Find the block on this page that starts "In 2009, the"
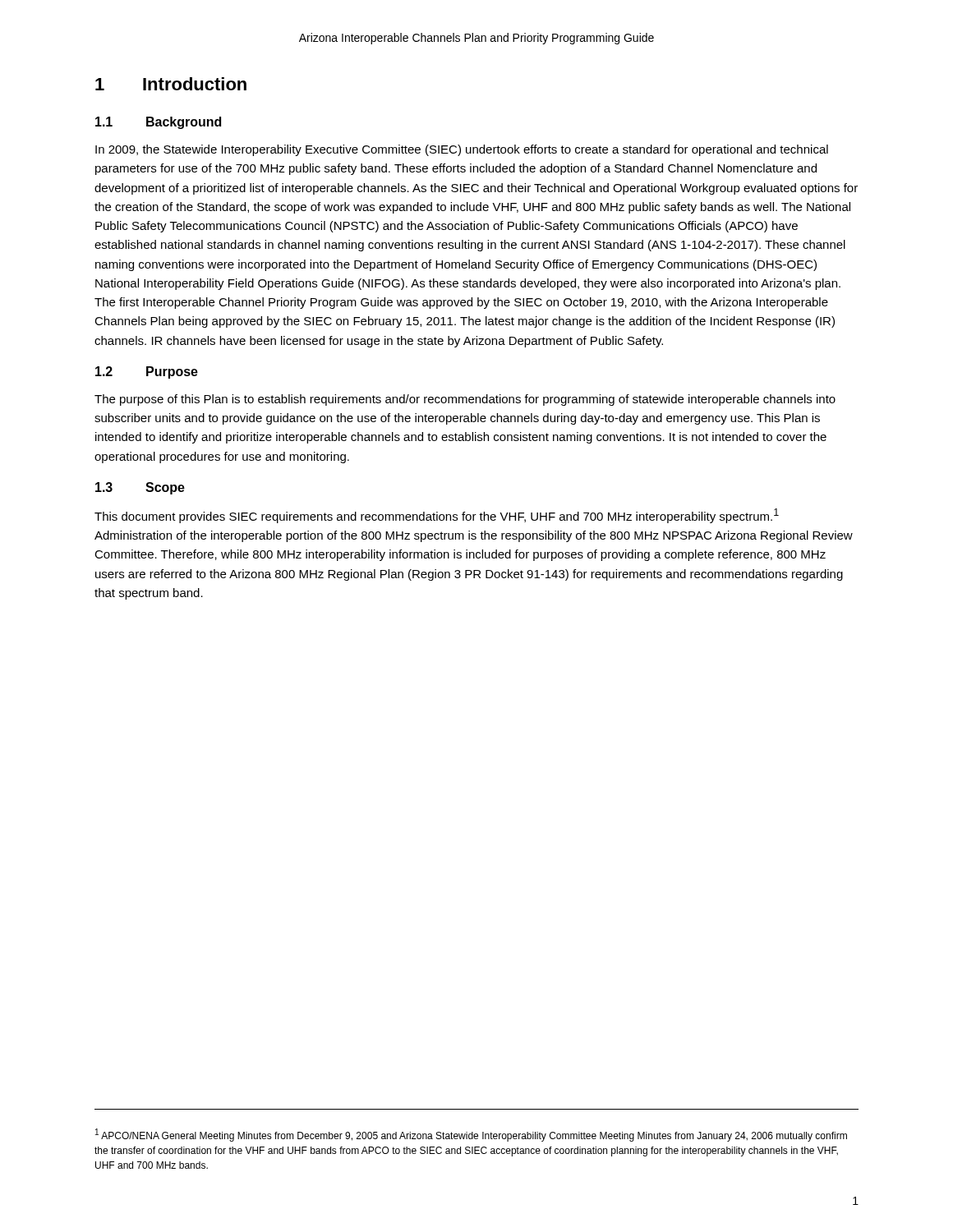 click(476, 245)
